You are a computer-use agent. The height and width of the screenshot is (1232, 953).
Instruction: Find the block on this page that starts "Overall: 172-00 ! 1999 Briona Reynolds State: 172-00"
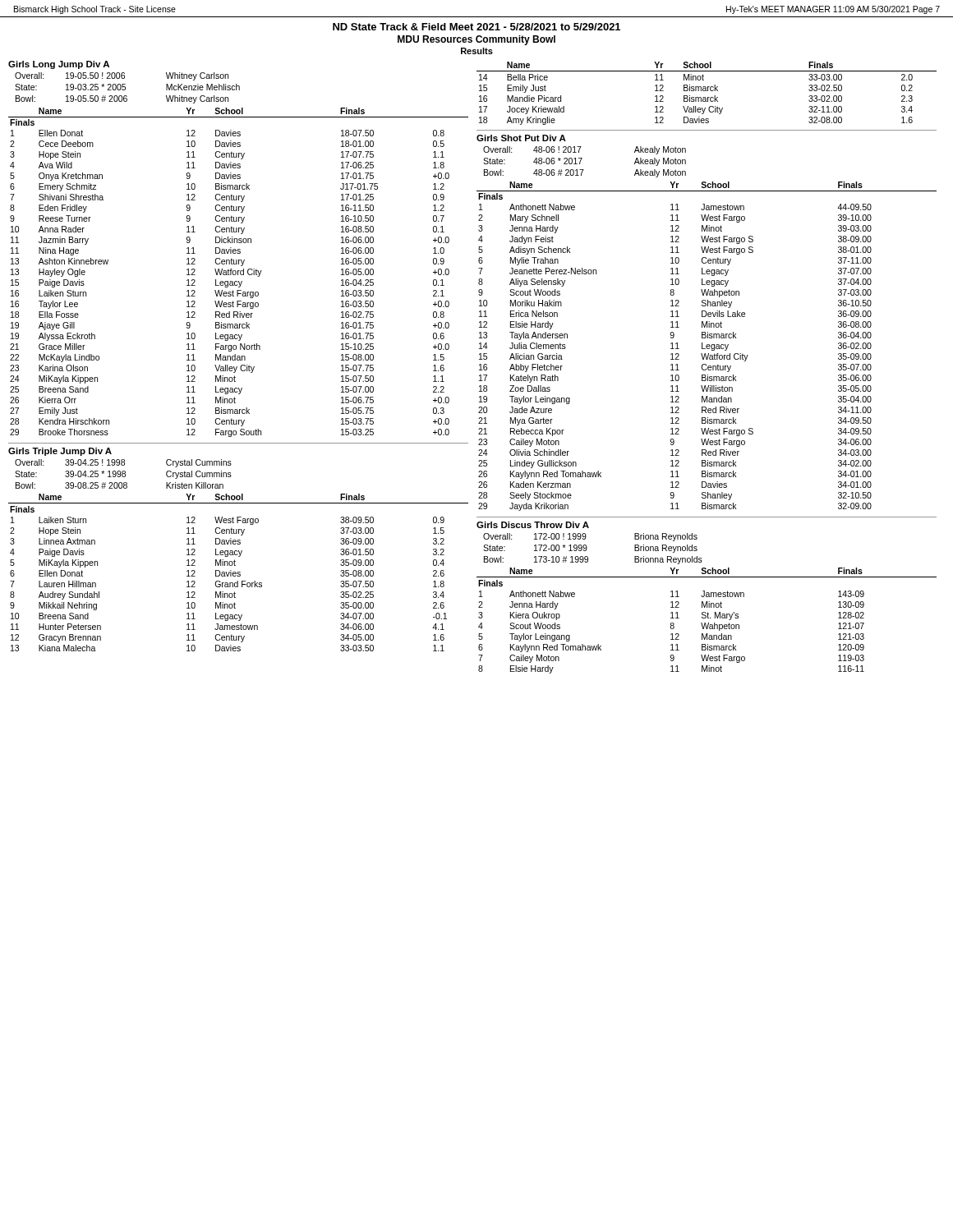coord(593,548)
